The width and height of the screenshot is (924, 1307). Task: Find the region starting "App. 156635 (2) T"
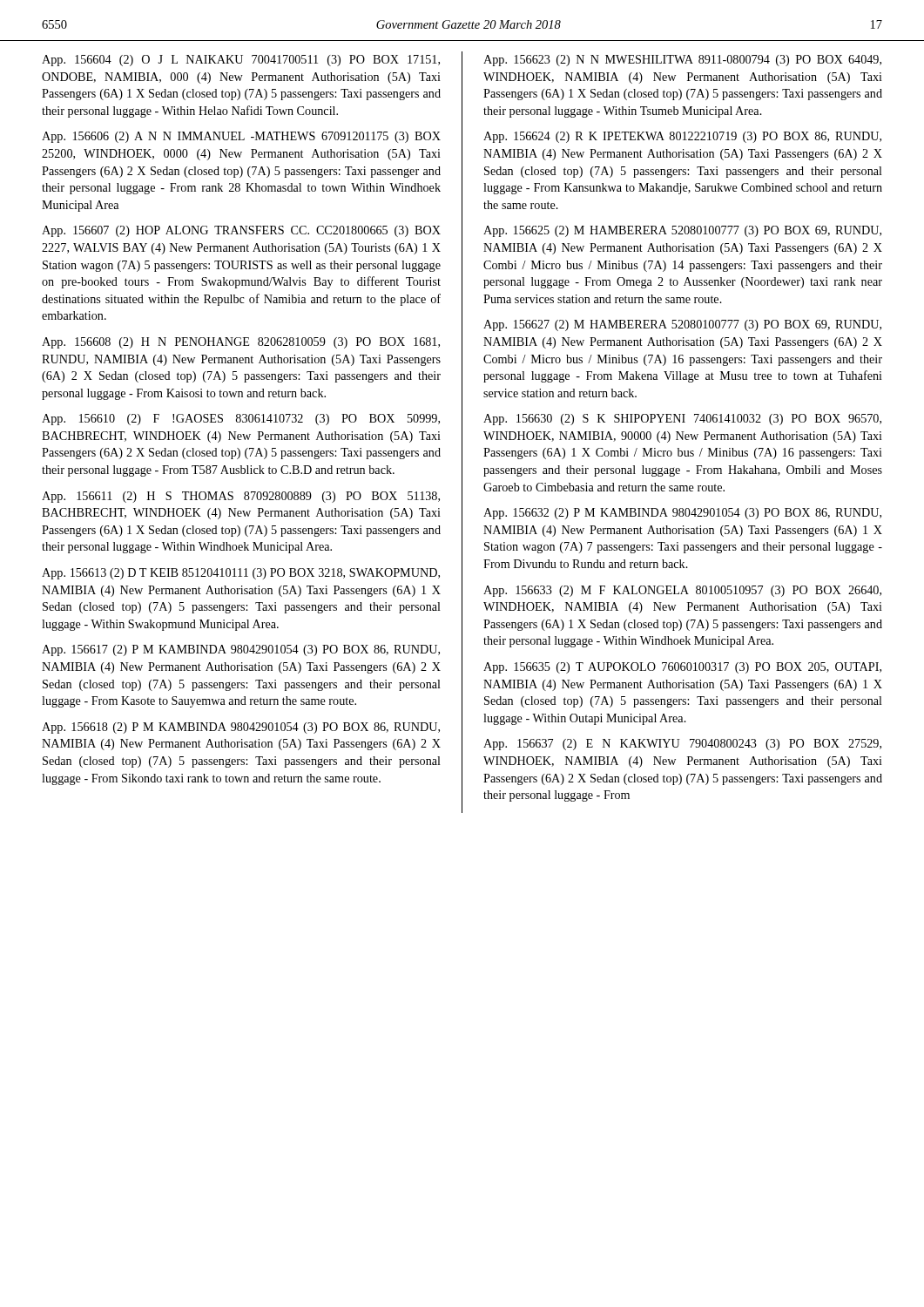[x=683, y=692]
